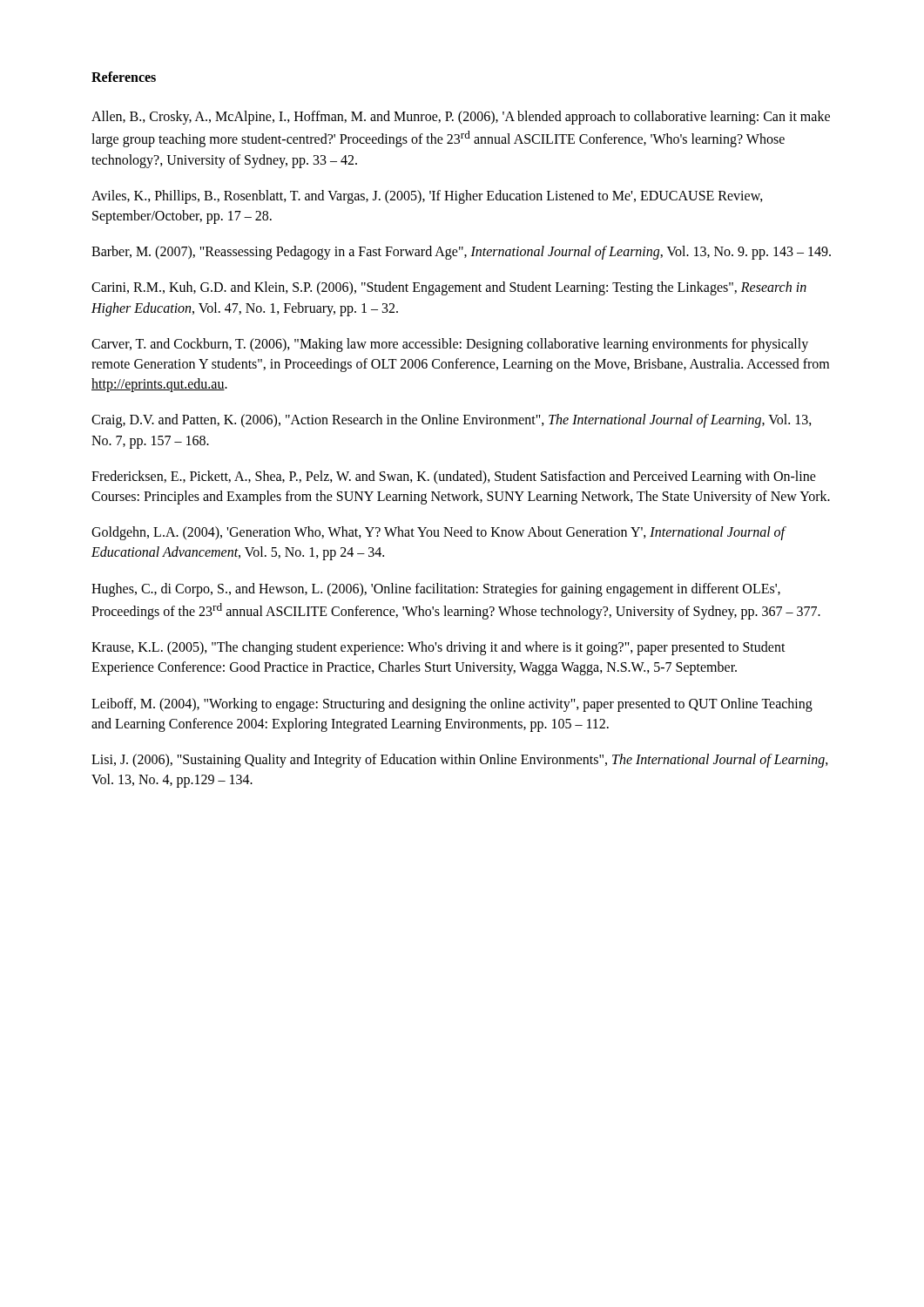Click on the text block starting "Carver, T. and Cockburn, T. (2006), "Making"
The width and height of the screenshot is (924, 1307).
point(461,364)
